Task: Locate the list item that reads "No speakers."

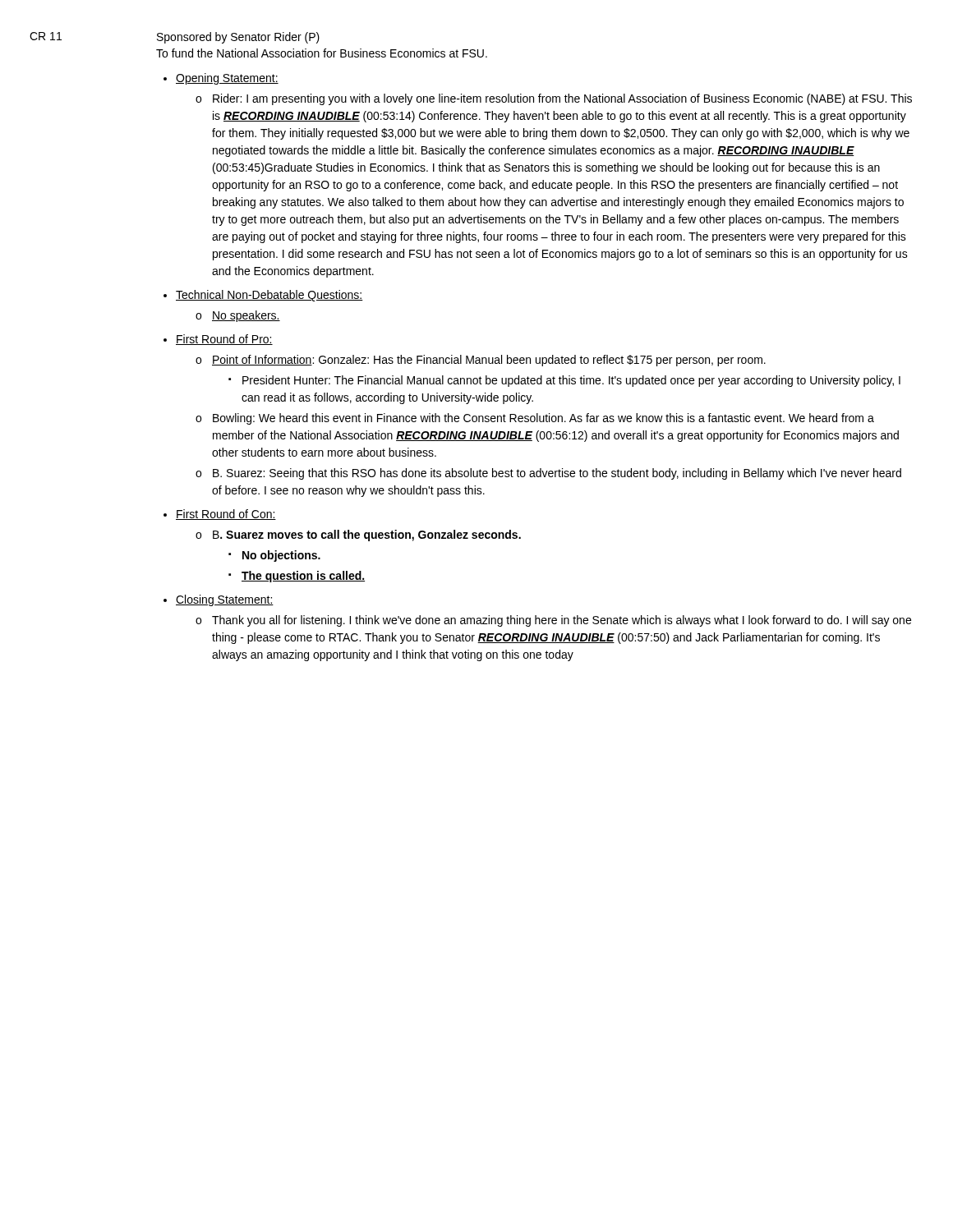Action: coord(246,316)
